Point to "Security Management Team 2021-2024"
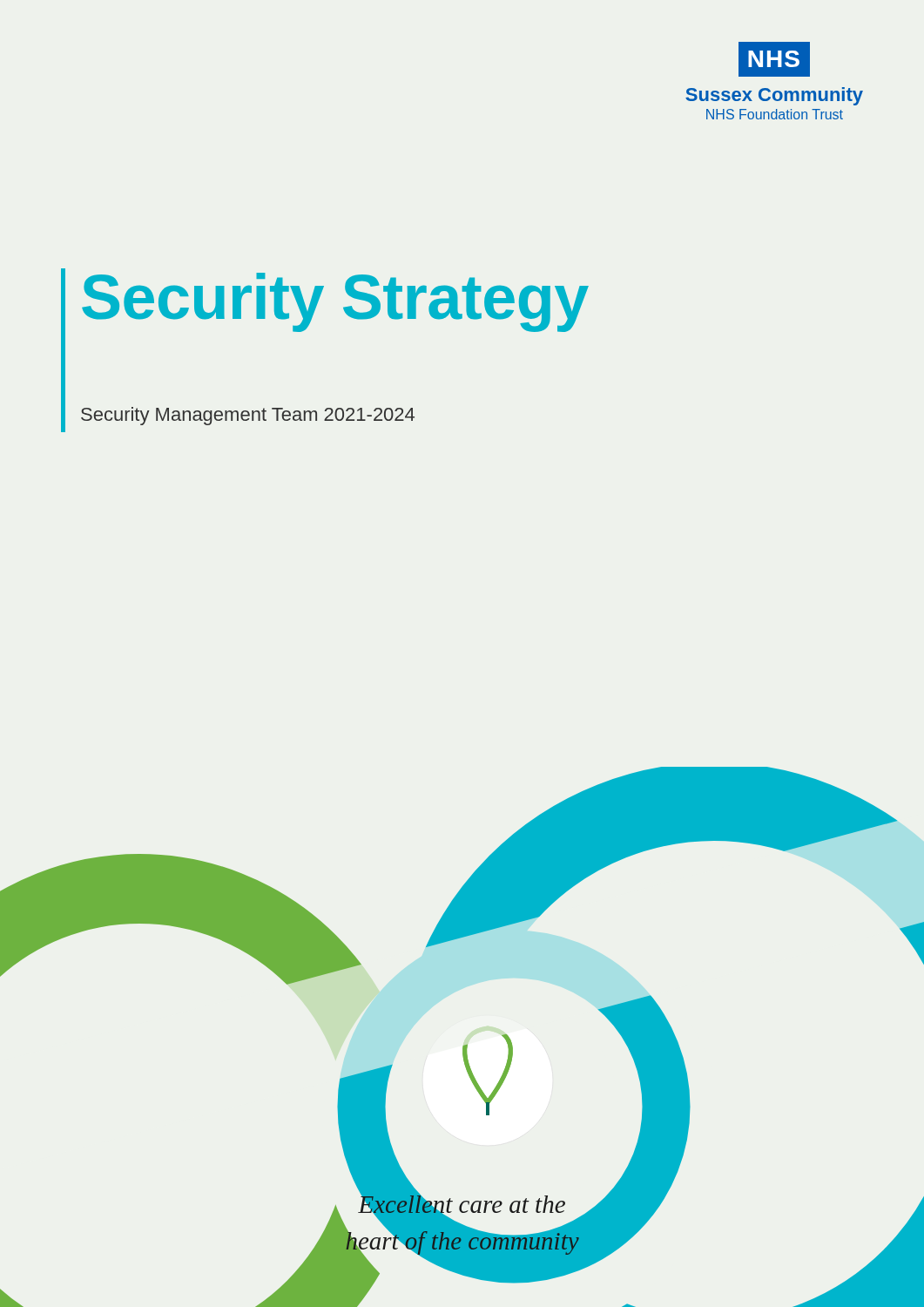 [248, 414]
